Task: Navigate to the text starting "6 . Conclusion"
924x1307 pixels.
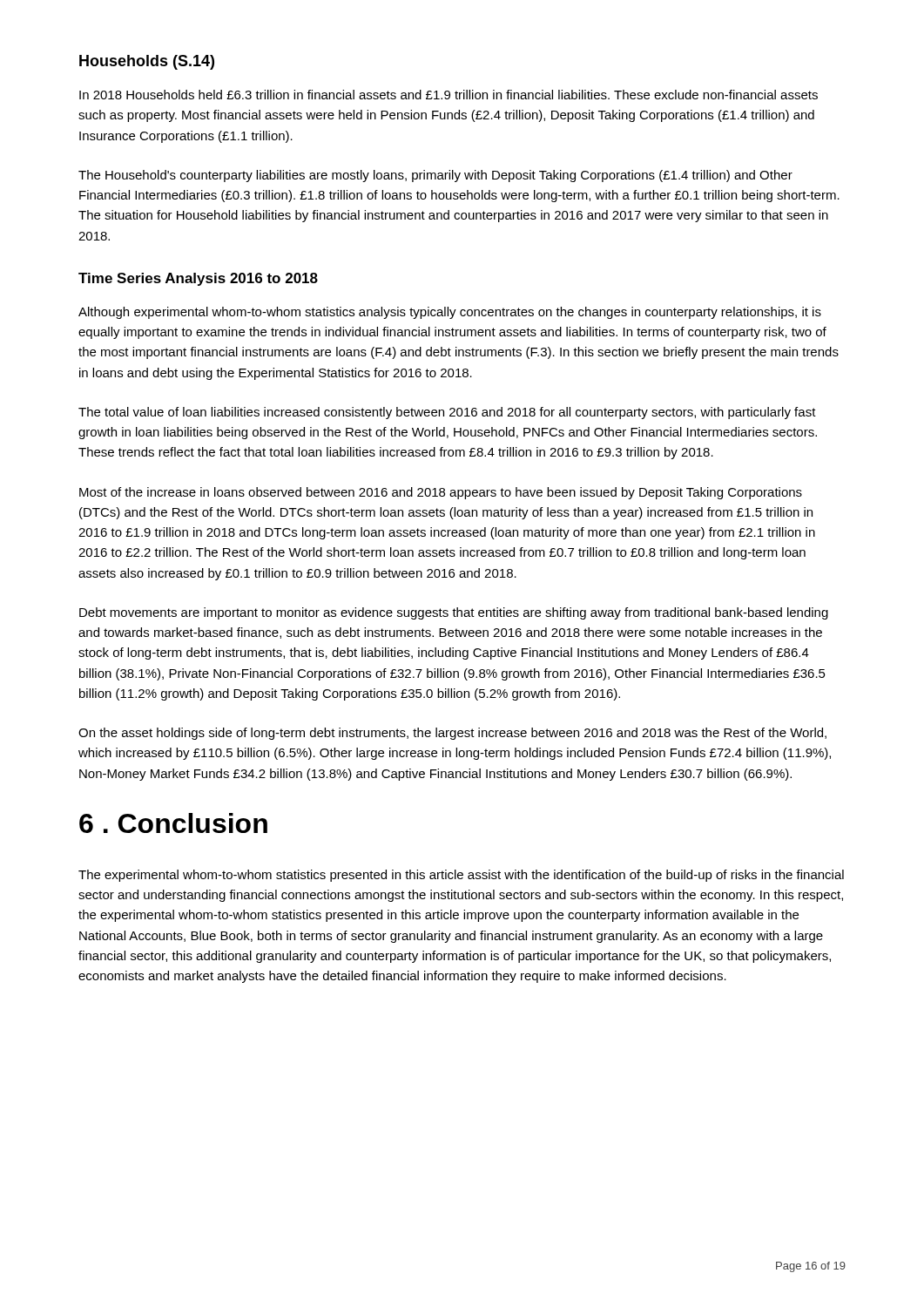Action: (174, 823)
